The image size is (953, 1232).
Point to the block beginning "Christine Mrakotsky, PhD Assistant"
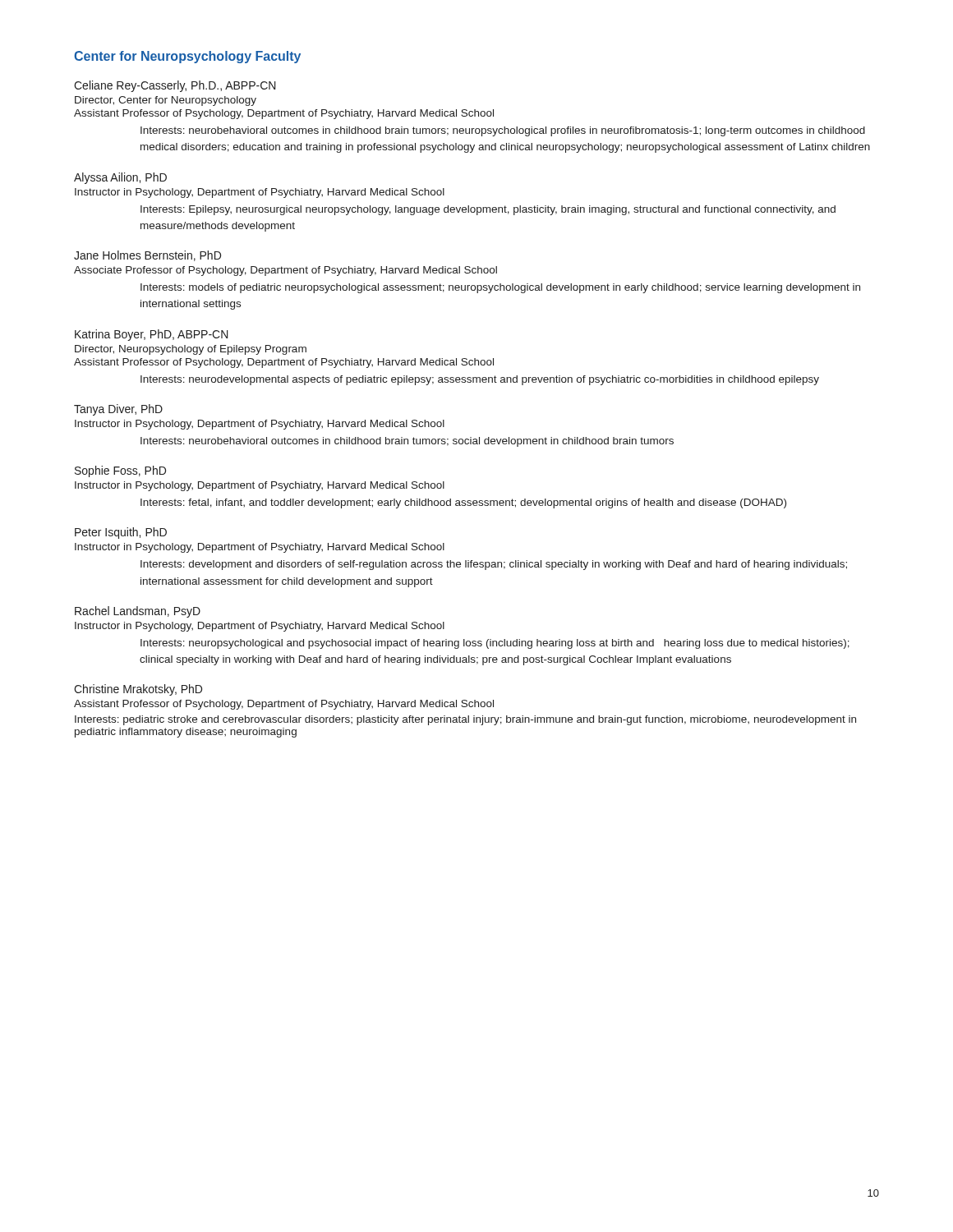click(x=476, y=710)
